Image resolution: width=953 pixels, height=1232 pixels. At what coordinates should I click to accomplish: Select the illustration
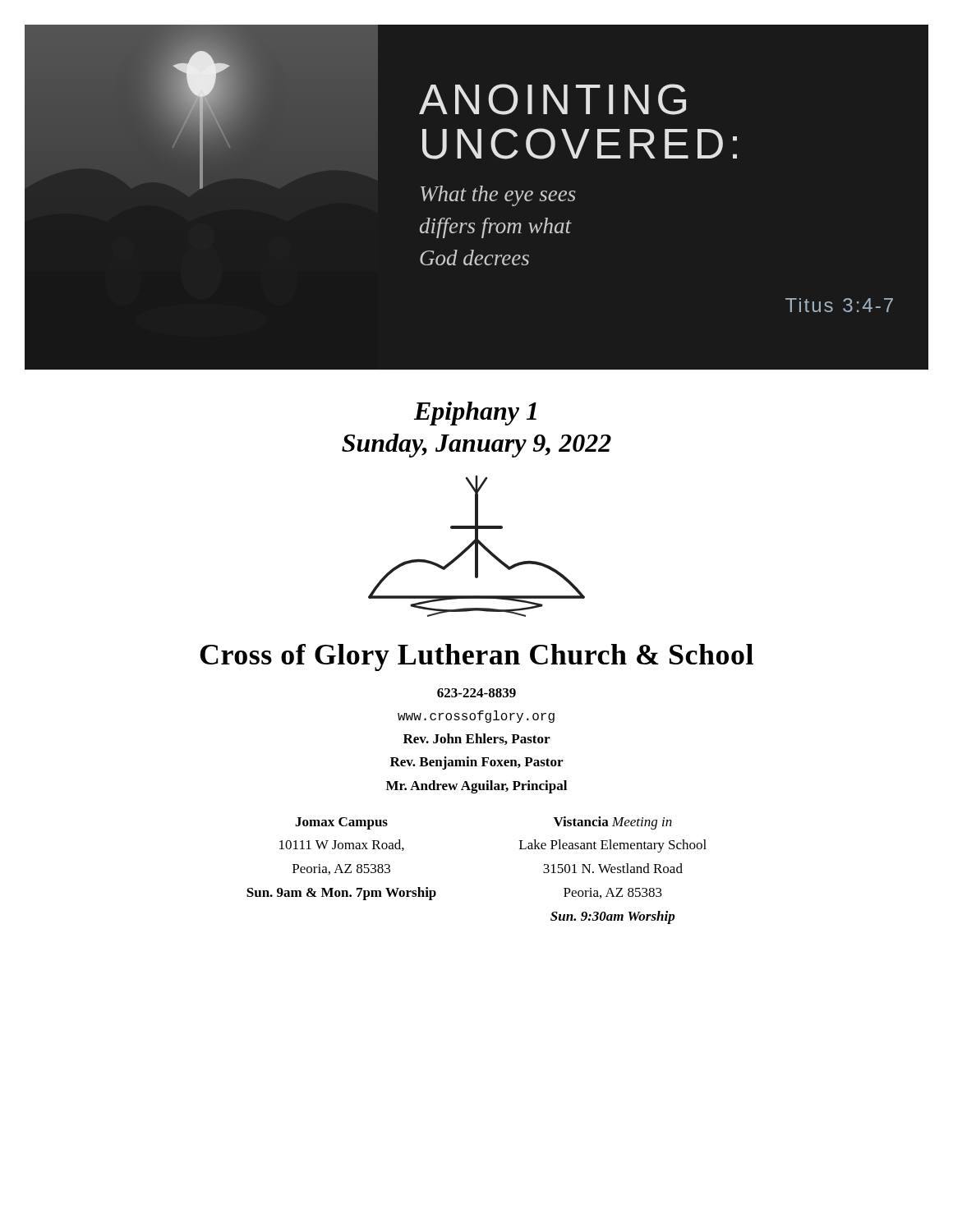[476, 197]
